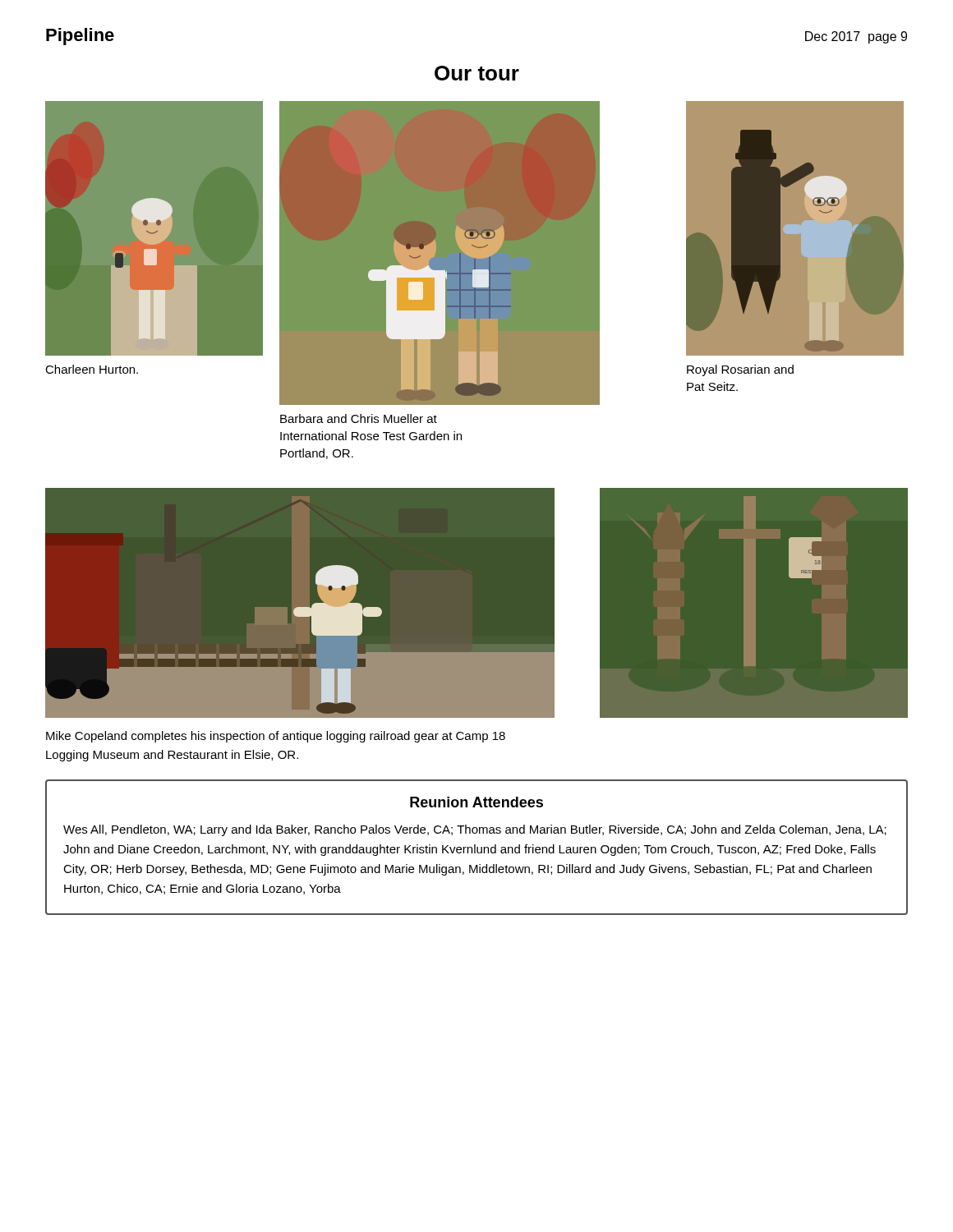Click on the section header that reads "Reunion Attendees"
953x1232 pixels.
(x=476, y=802)
